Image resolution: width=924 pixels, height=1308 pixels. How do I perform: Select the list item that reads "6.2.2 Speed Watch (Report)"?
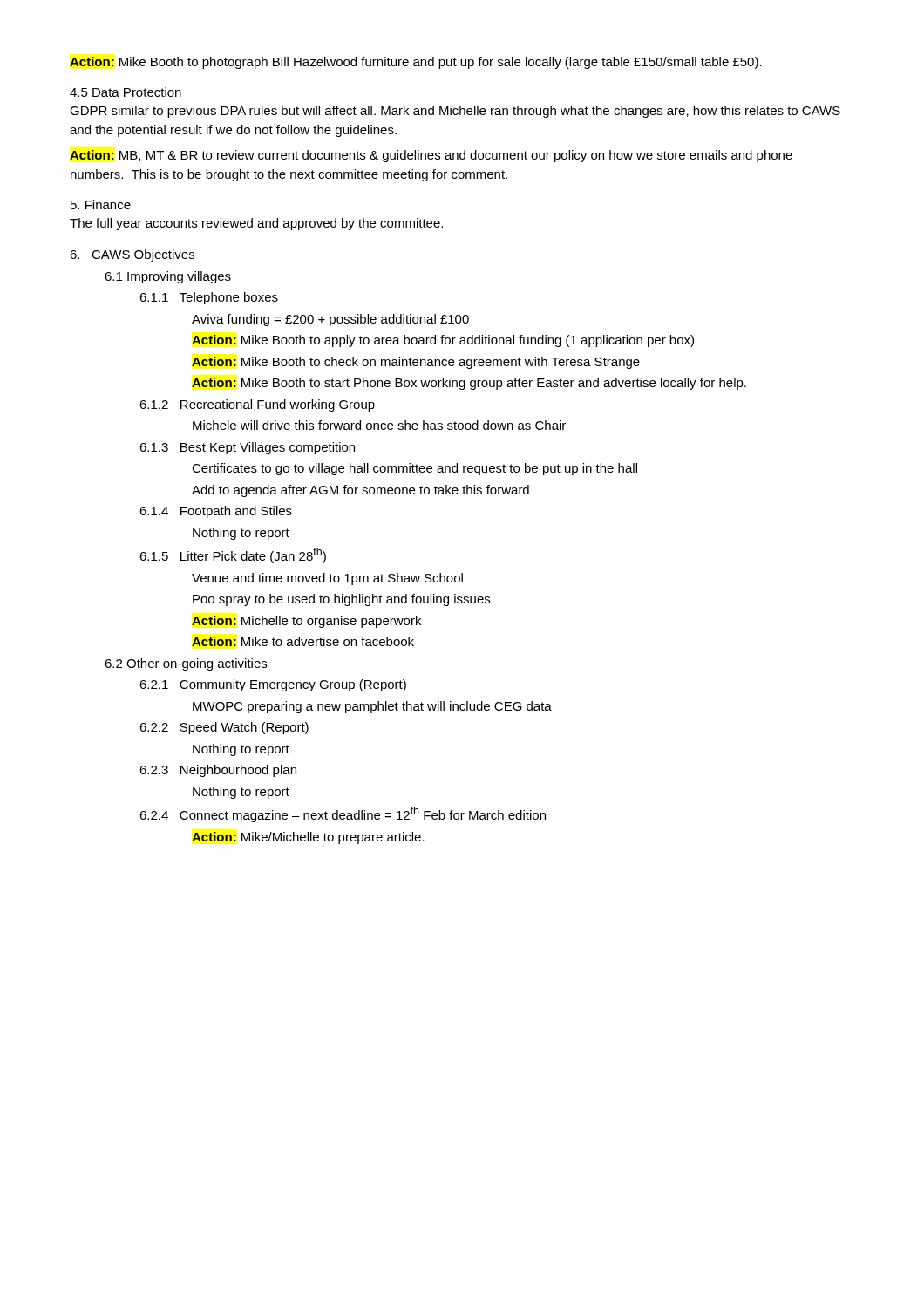(x=224, y=727)
